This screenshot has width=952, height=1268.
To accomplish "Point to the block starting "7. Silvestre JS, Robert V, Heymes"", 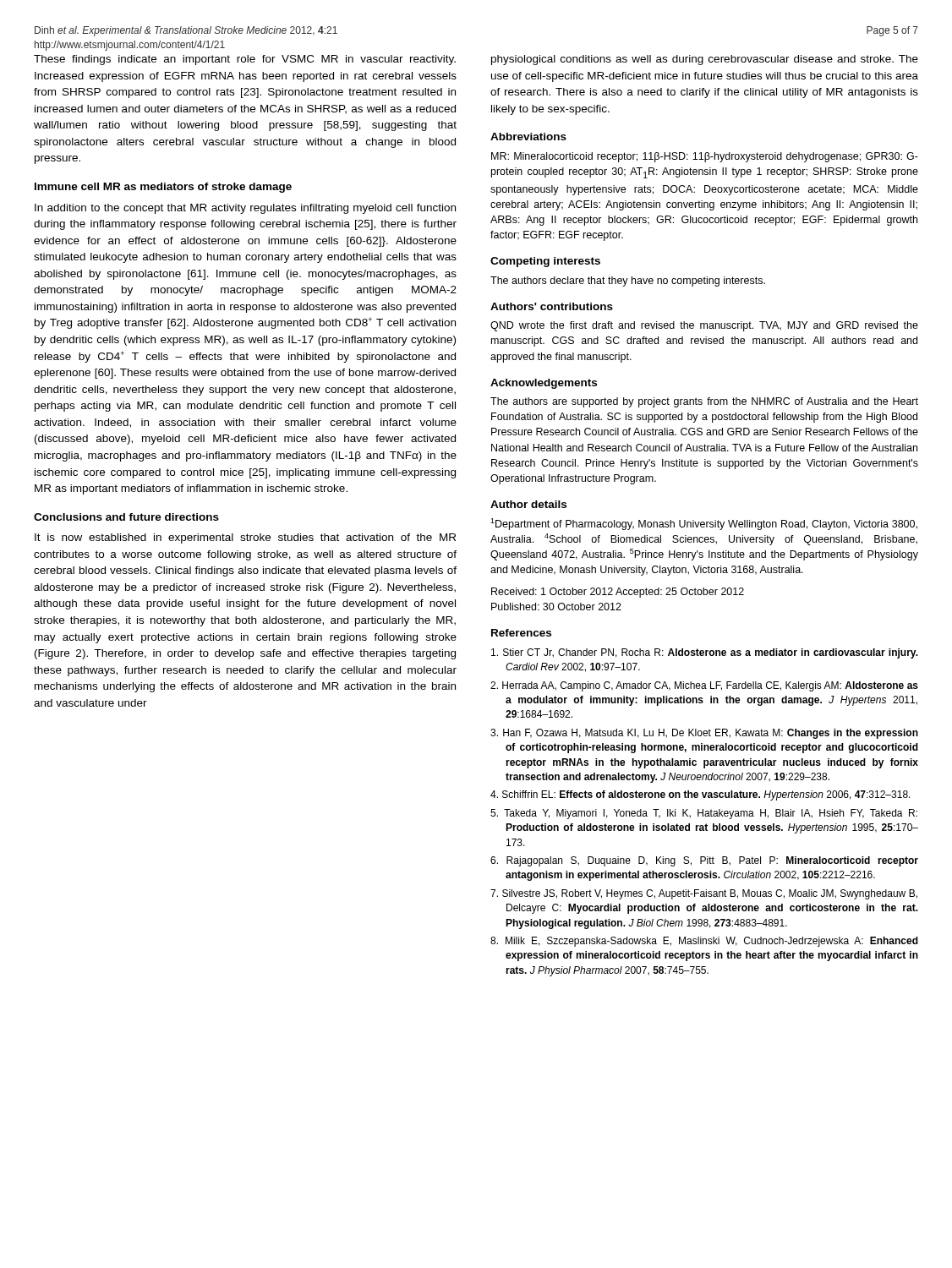I will point(704,908).
